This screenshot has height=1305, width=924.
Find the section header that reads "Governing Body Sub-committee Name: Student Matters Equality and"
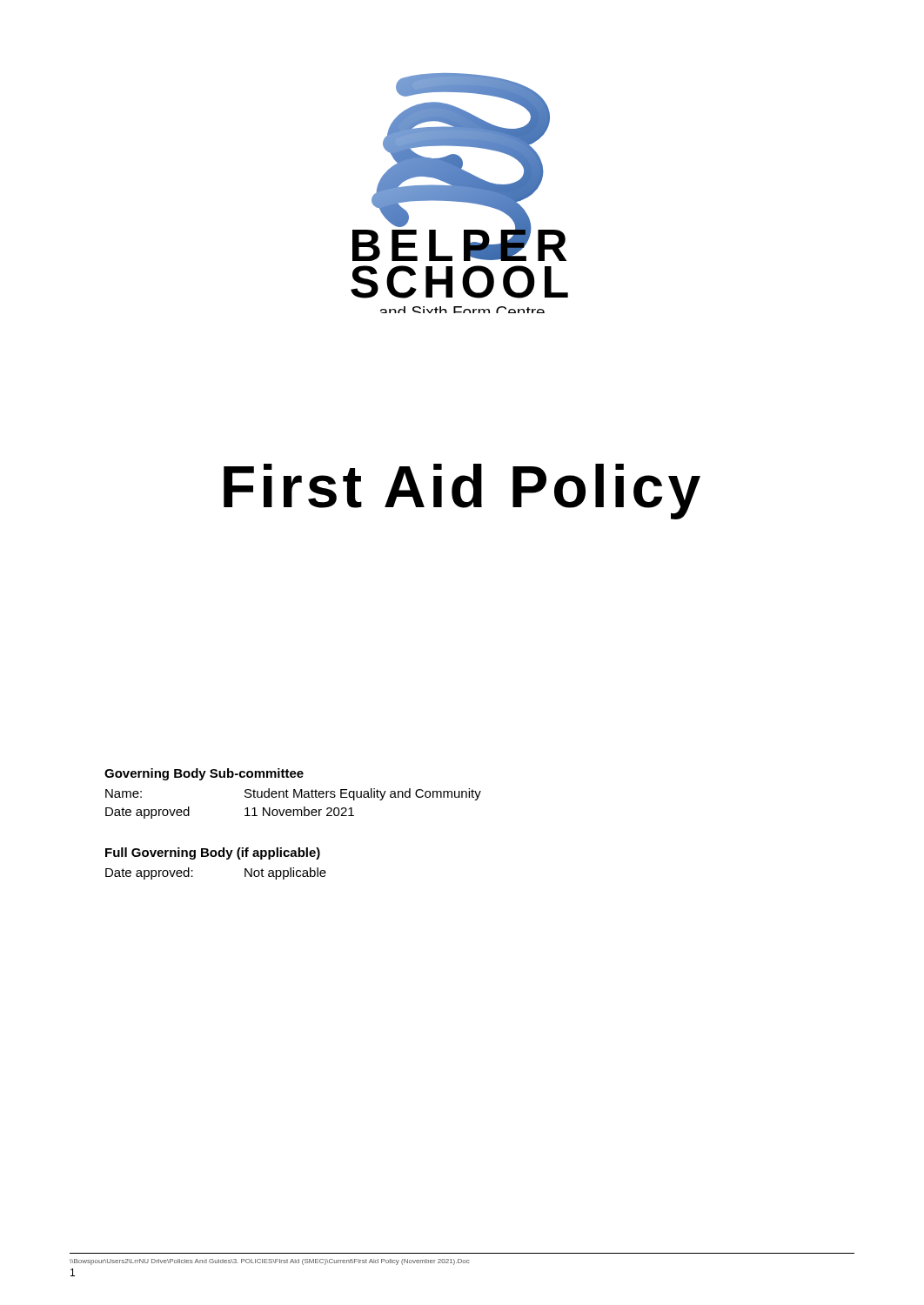coord(431,792)
